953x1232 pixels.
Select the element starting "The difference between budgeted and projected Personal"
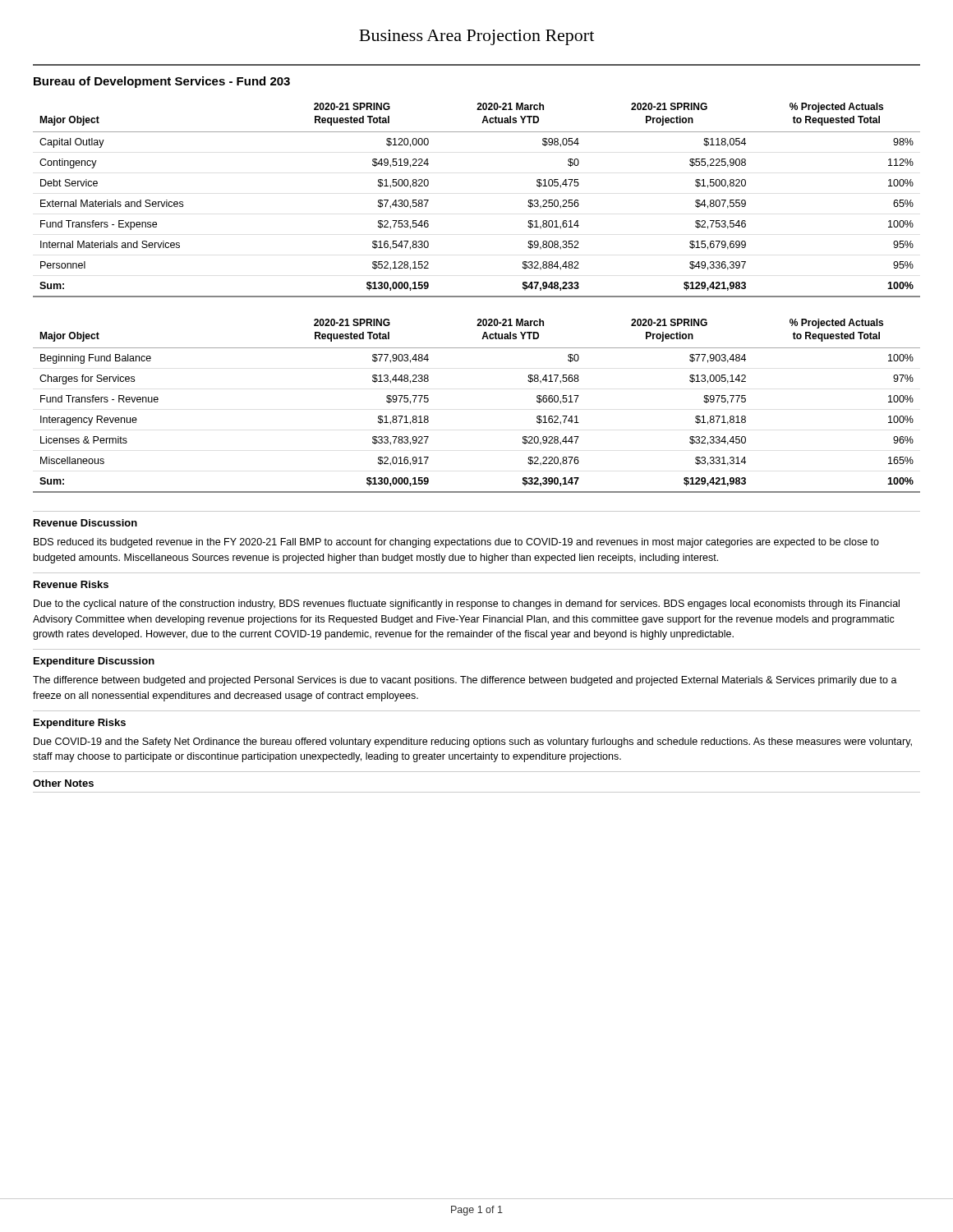pos(465,688)
